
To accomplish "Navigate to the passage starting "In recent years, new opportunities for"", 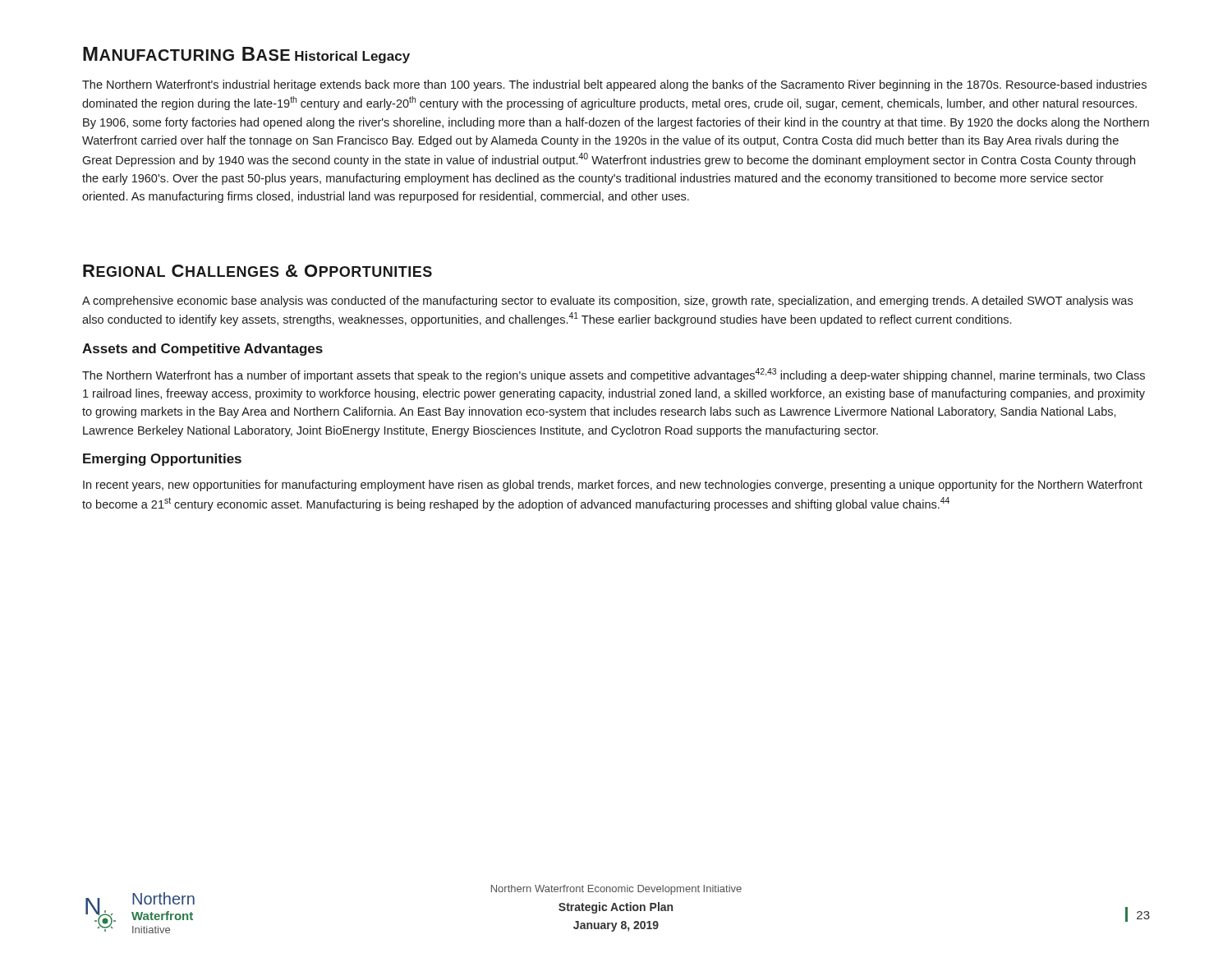I will pos(616,495).
